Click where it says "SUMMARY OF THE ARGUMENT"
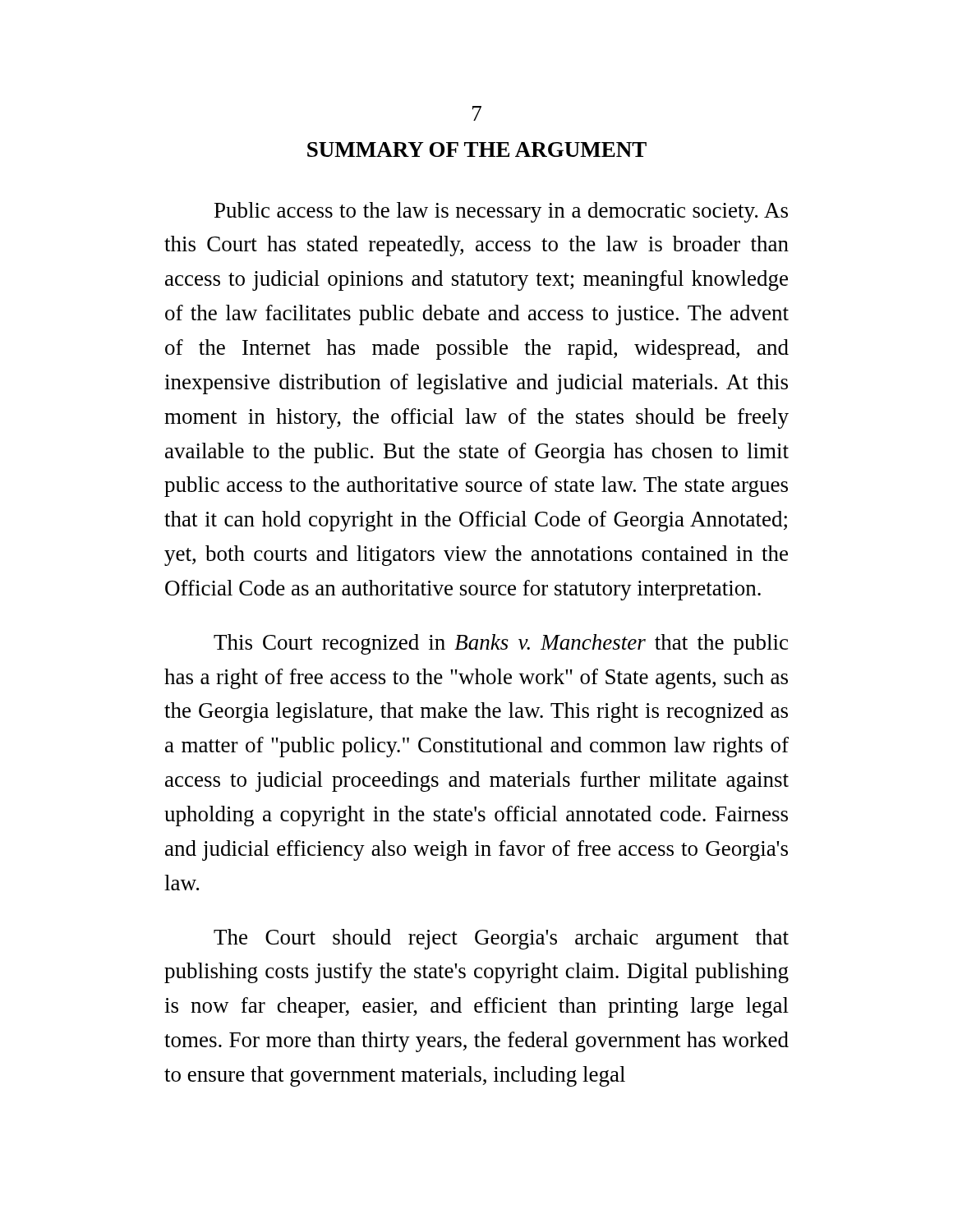This screenshot has width=953, height=1232. coord(476,149)
